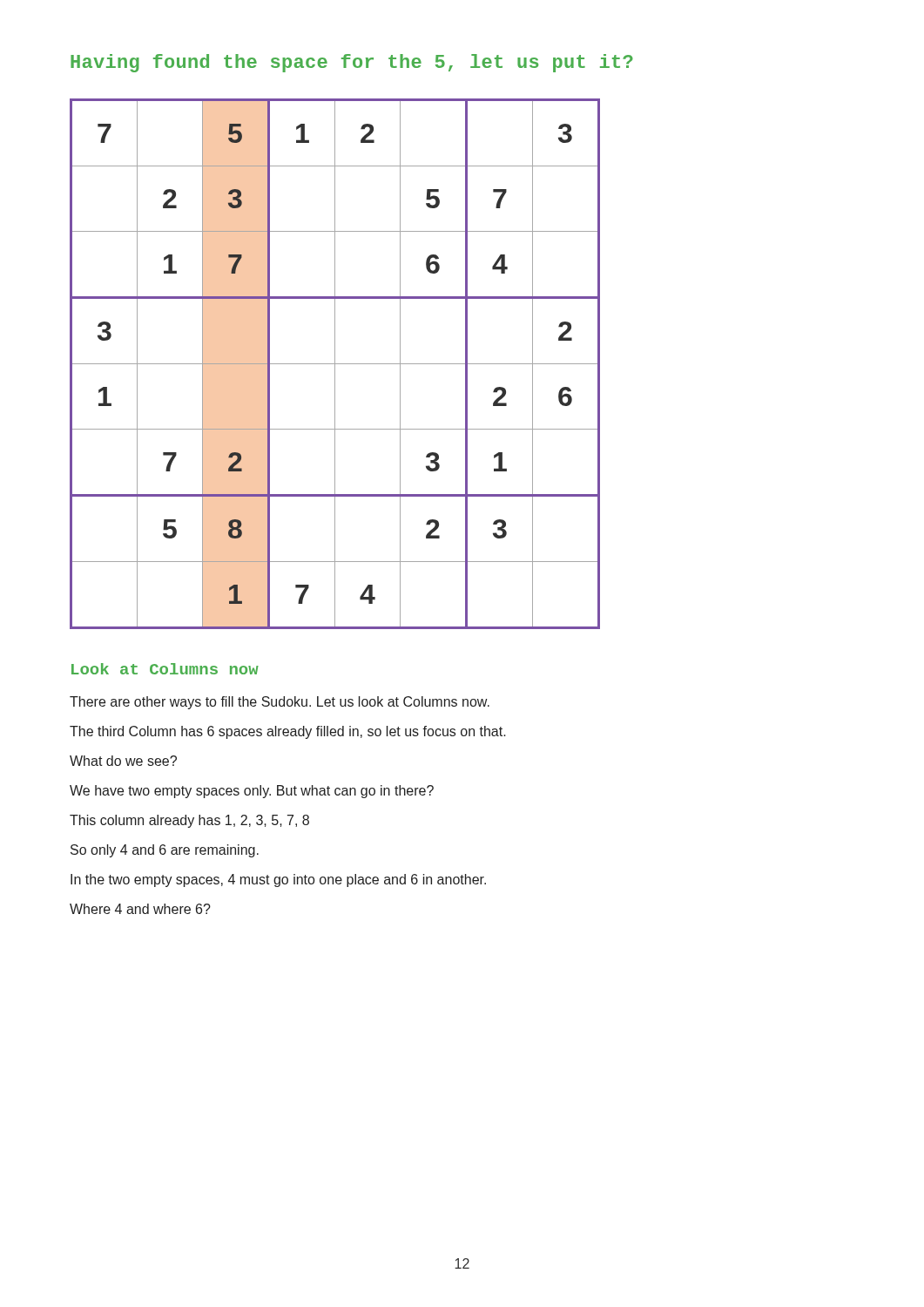Find "What do we see?" on this page
This screenshot has width=924, height=1307.
(x=123, y=761)
